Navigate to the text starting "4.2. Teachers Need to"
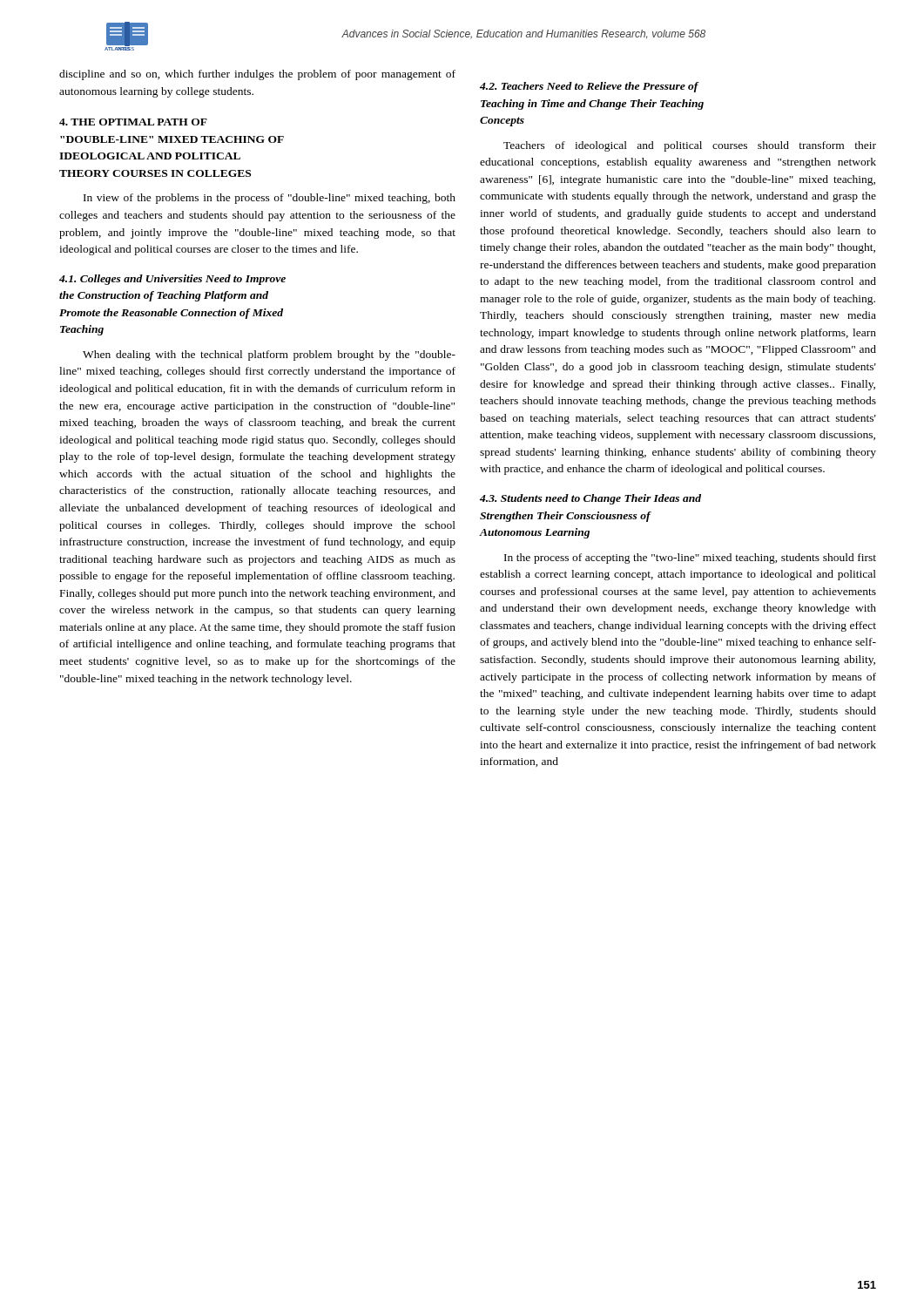The image size is (924, 1307). (x=592, y=103)
